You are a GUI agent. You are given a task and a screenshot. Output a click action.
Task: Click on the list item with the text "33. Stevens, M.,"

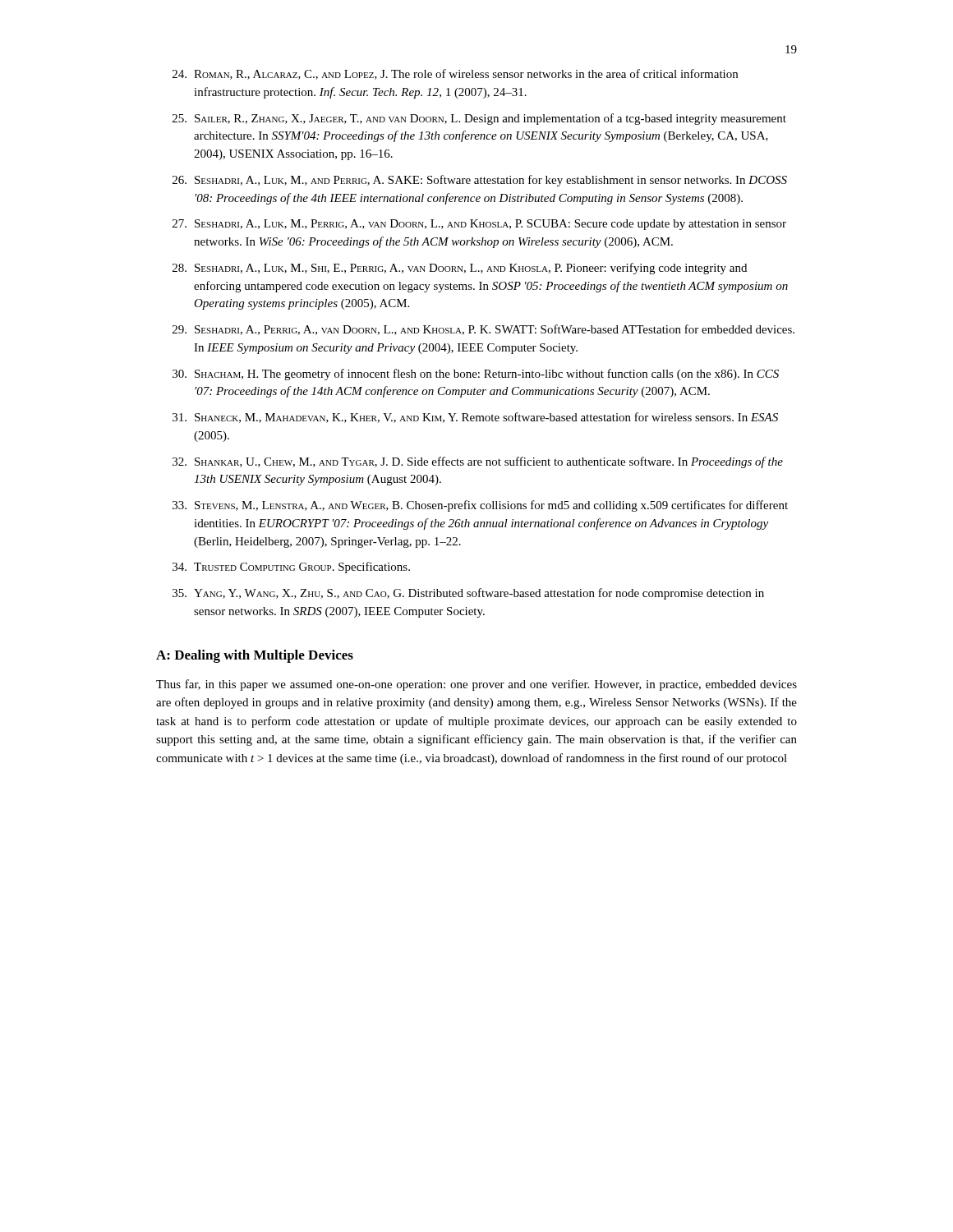pos(476,524)
